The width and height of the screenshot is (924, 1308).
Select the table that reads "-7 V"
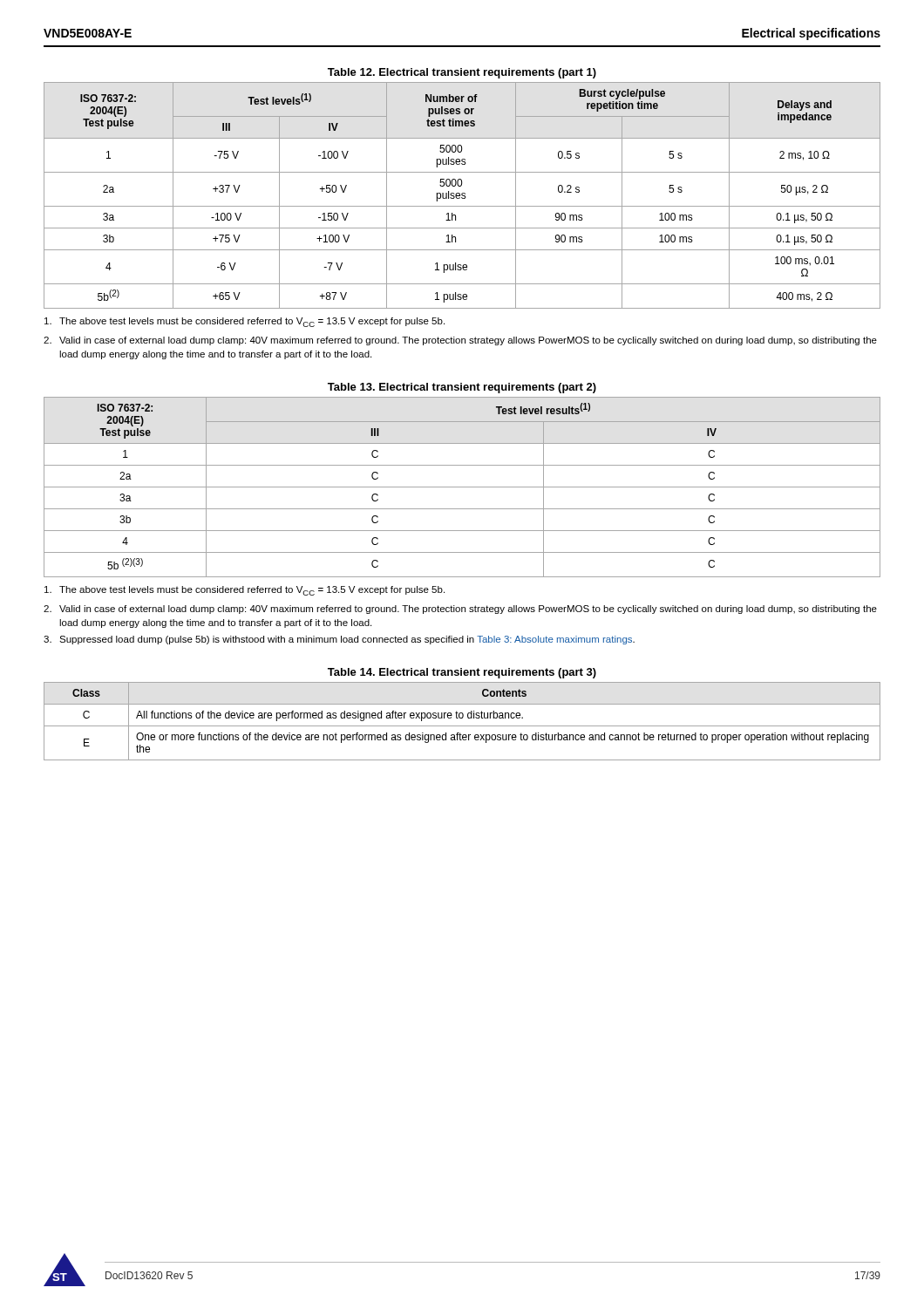tap(462, 195)
